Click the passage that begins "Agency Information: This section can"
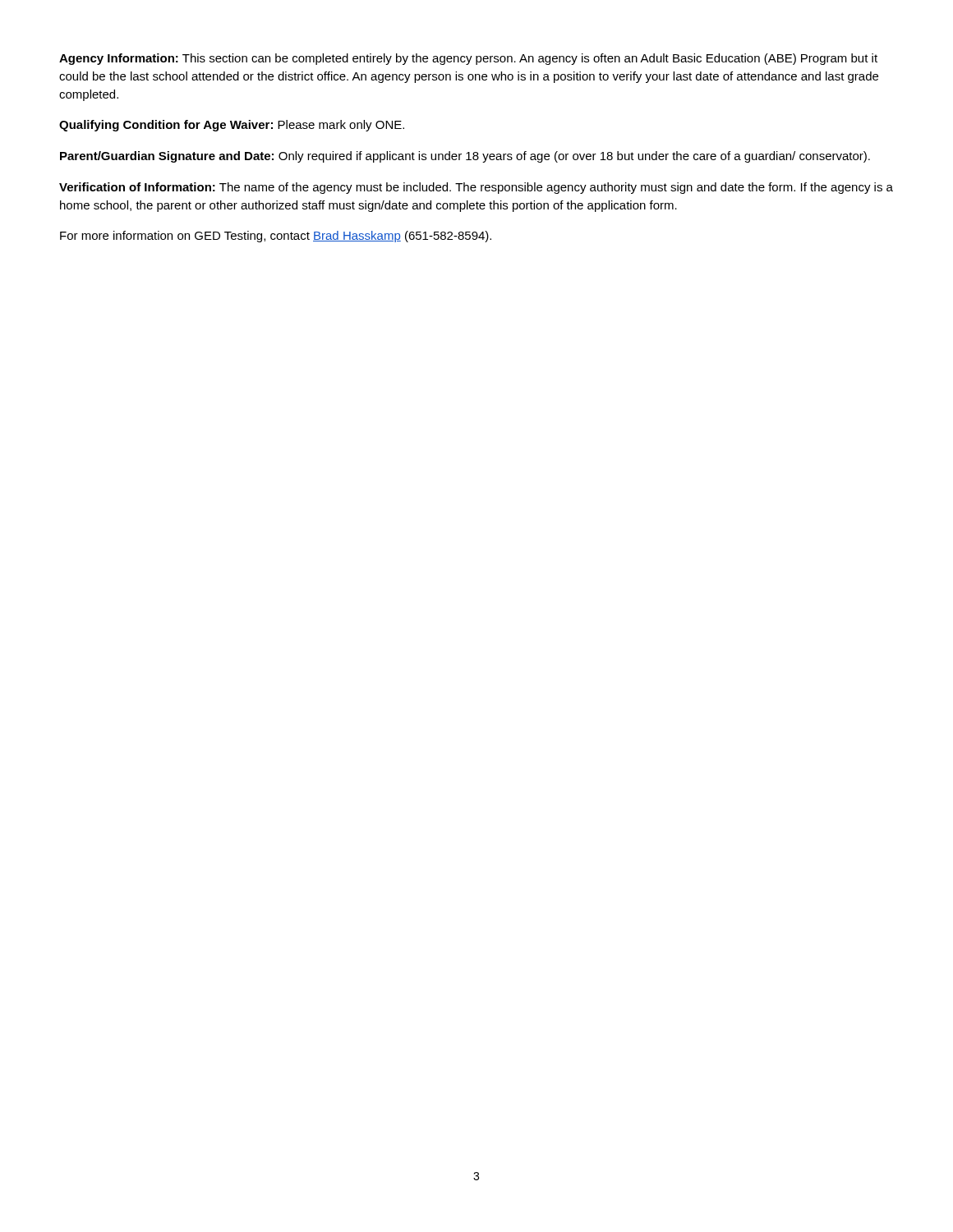The height and width of the screenshot is (1232, 953). click(469, 76)
